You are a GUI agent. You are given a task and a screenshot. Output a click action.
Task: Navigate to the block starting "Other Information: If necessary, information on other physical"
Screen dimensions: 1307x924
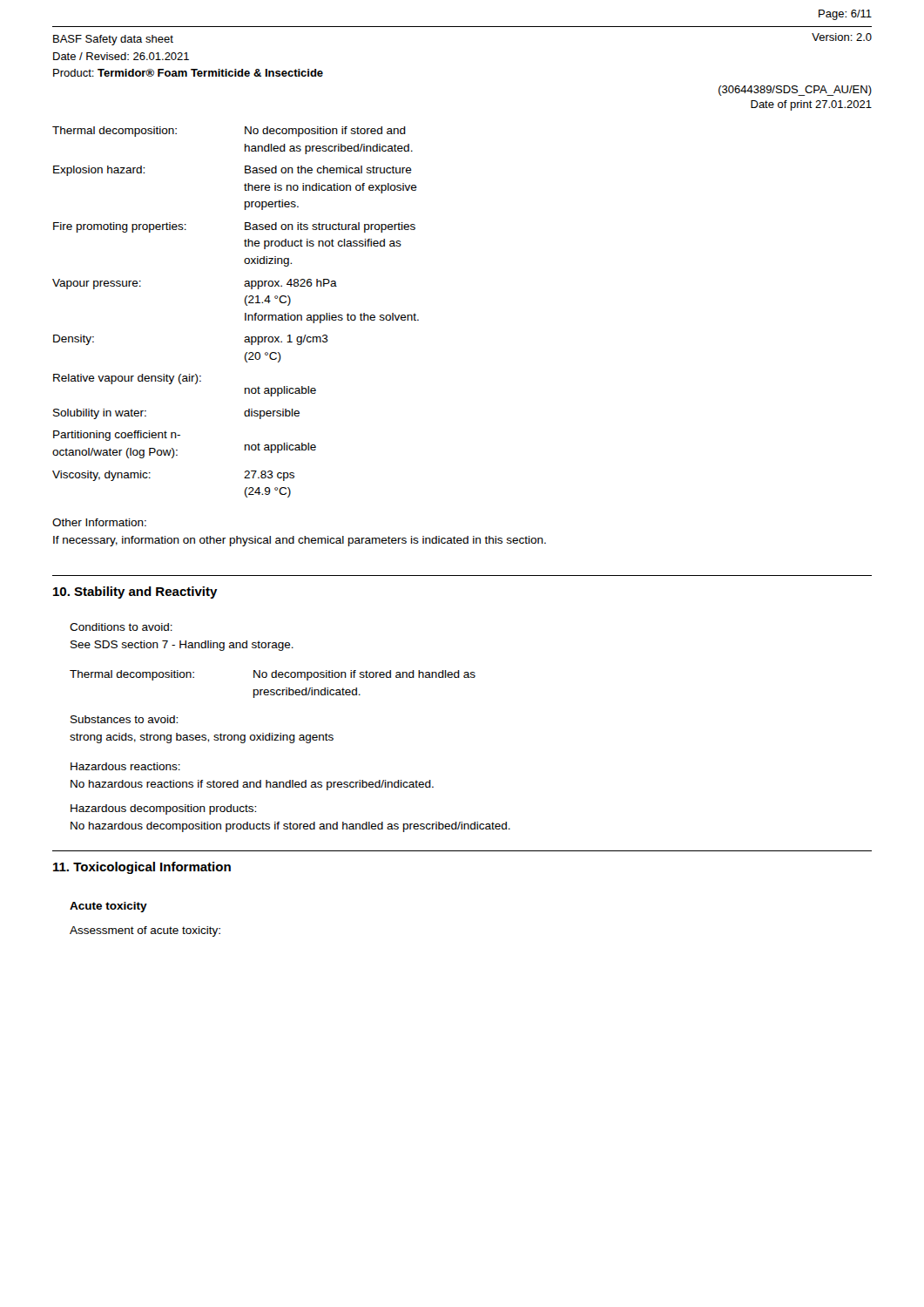point(300,531)
